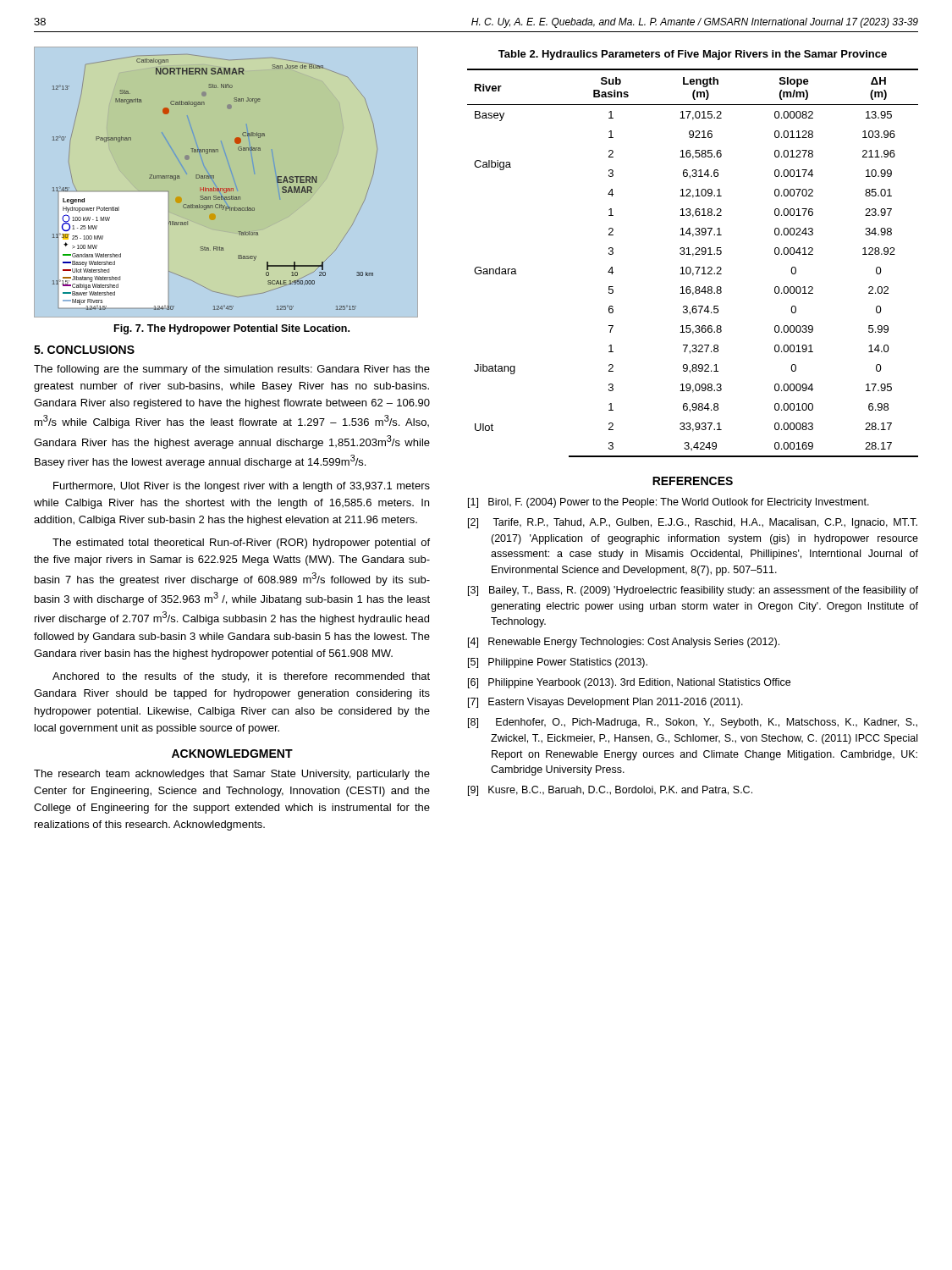Click on the block starting "The estimated total"
Screen dimensions: 1270x952
pos(232,598)
